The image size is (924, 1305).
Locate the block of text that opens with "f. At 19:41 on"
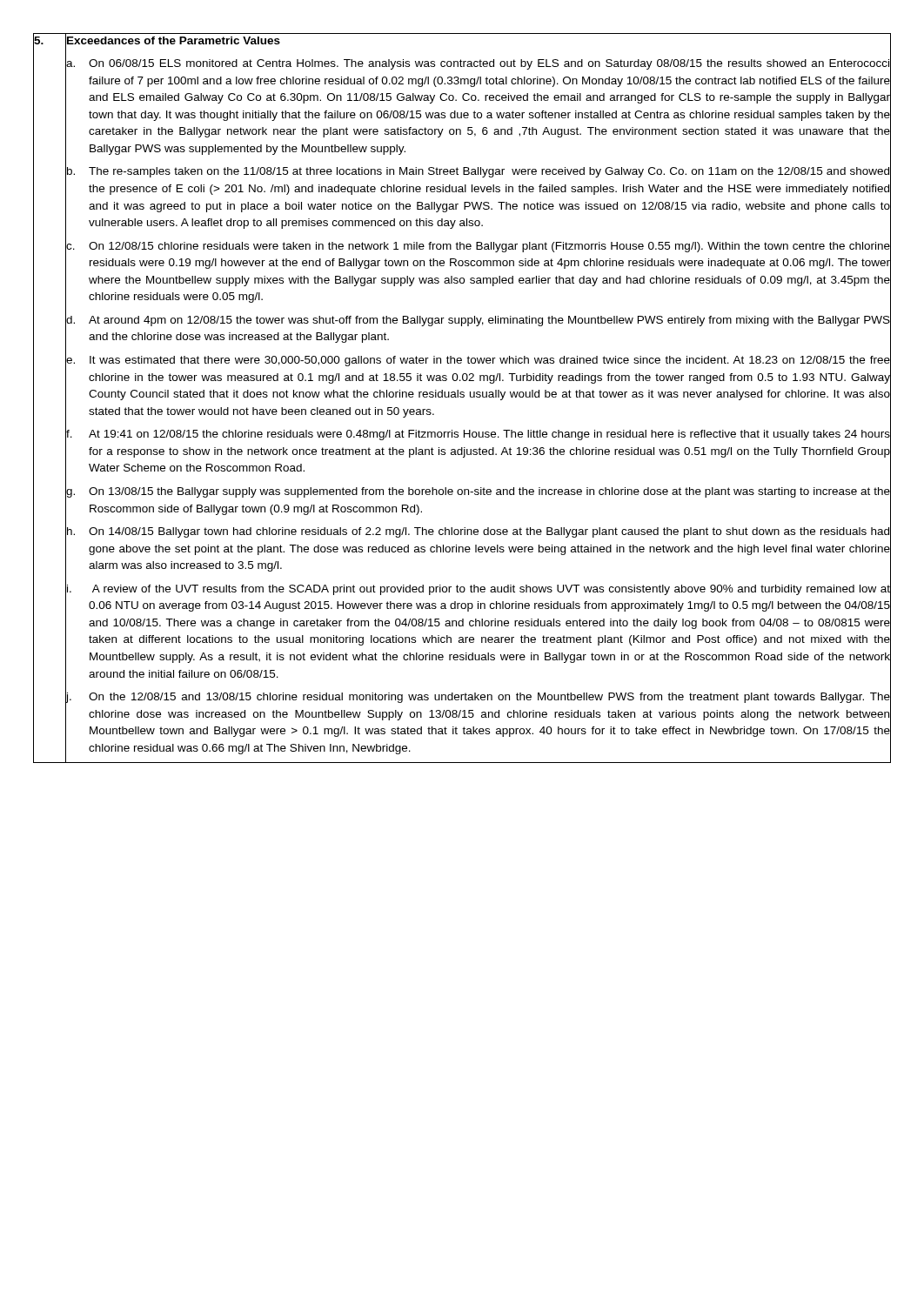point(478,451)
